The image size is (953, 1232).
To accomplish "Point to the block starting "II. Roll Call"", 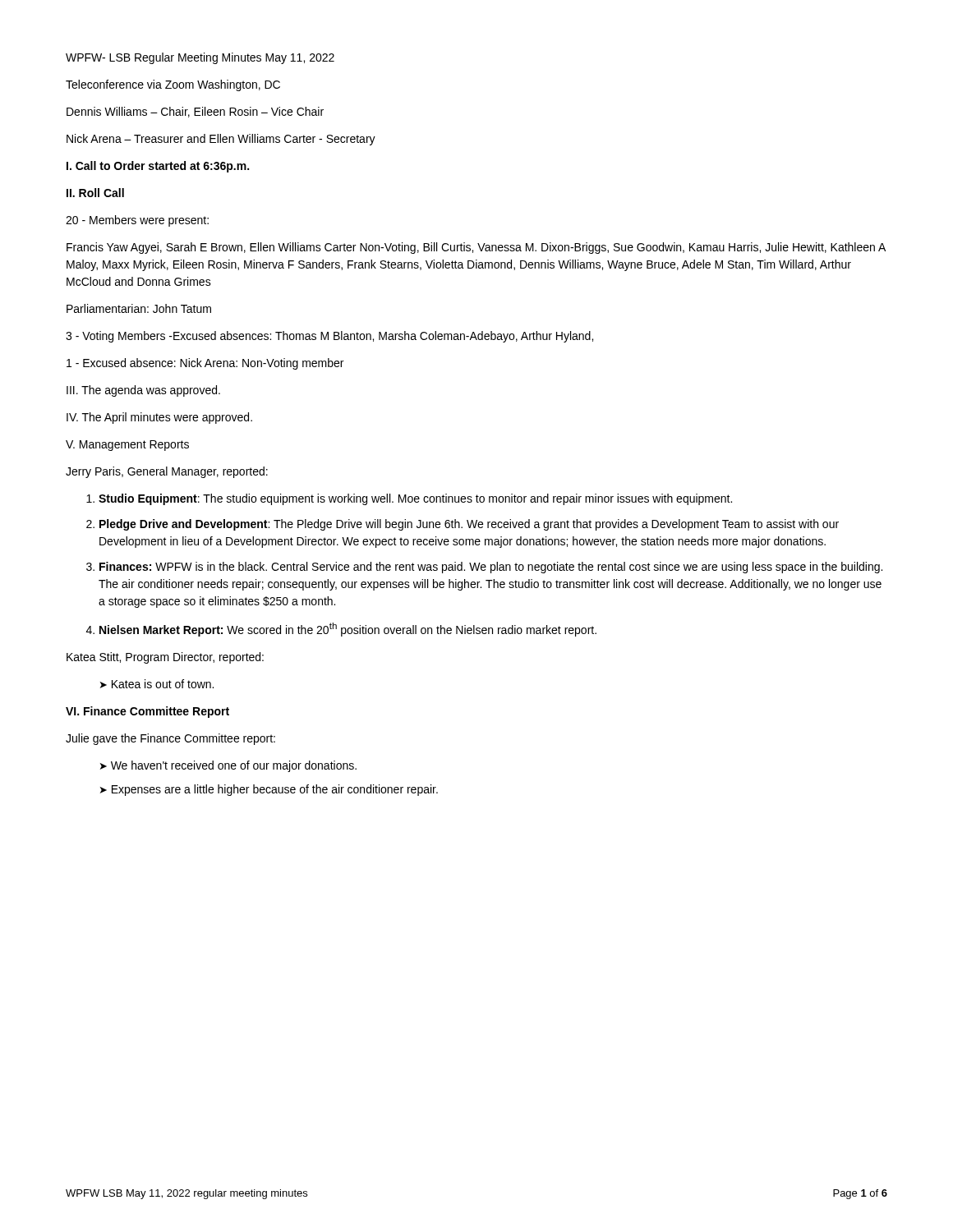I will tap(95, 193).
